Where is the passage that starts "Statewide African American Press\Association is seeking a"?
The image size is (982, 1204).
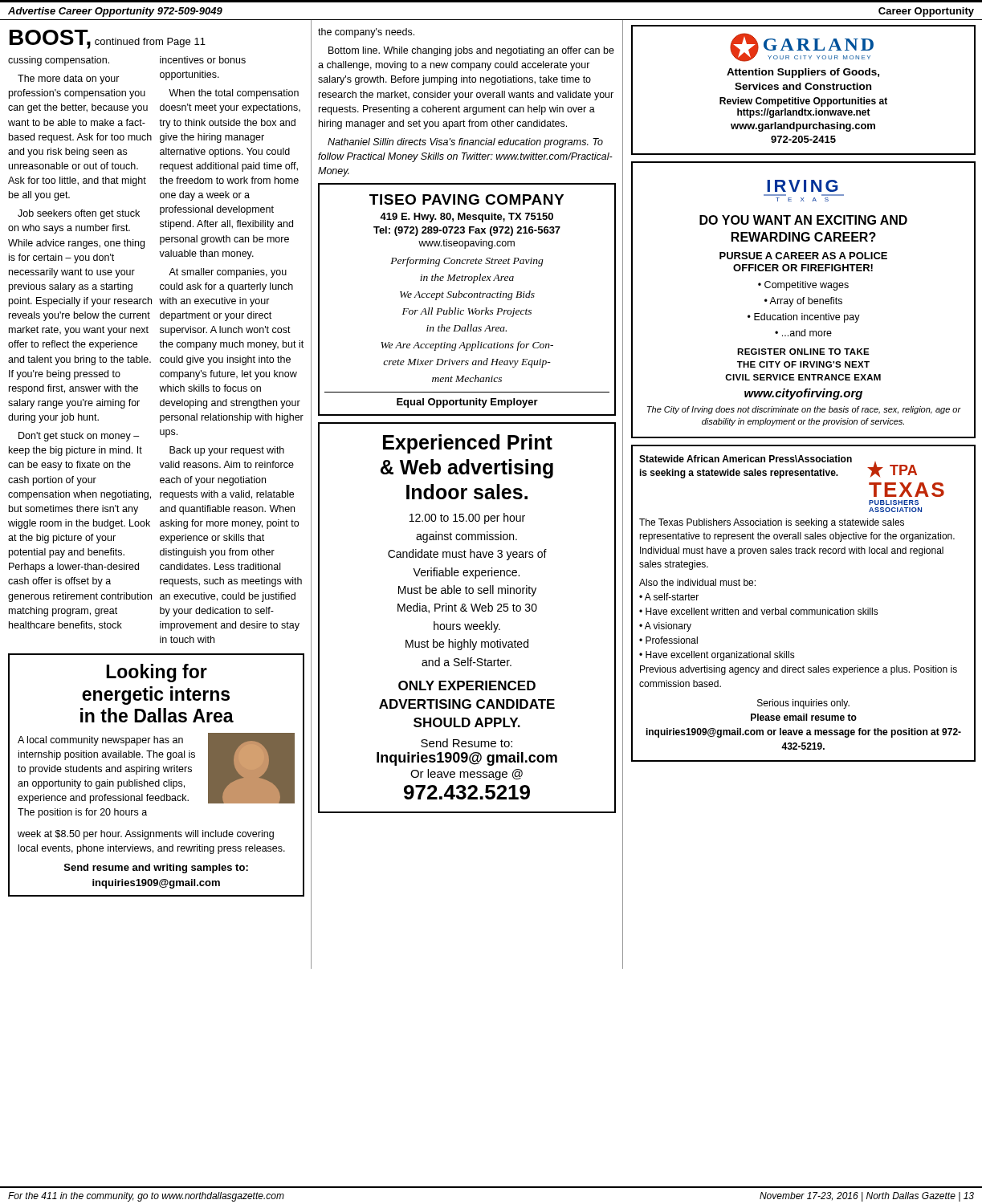(x=803, y=603)
